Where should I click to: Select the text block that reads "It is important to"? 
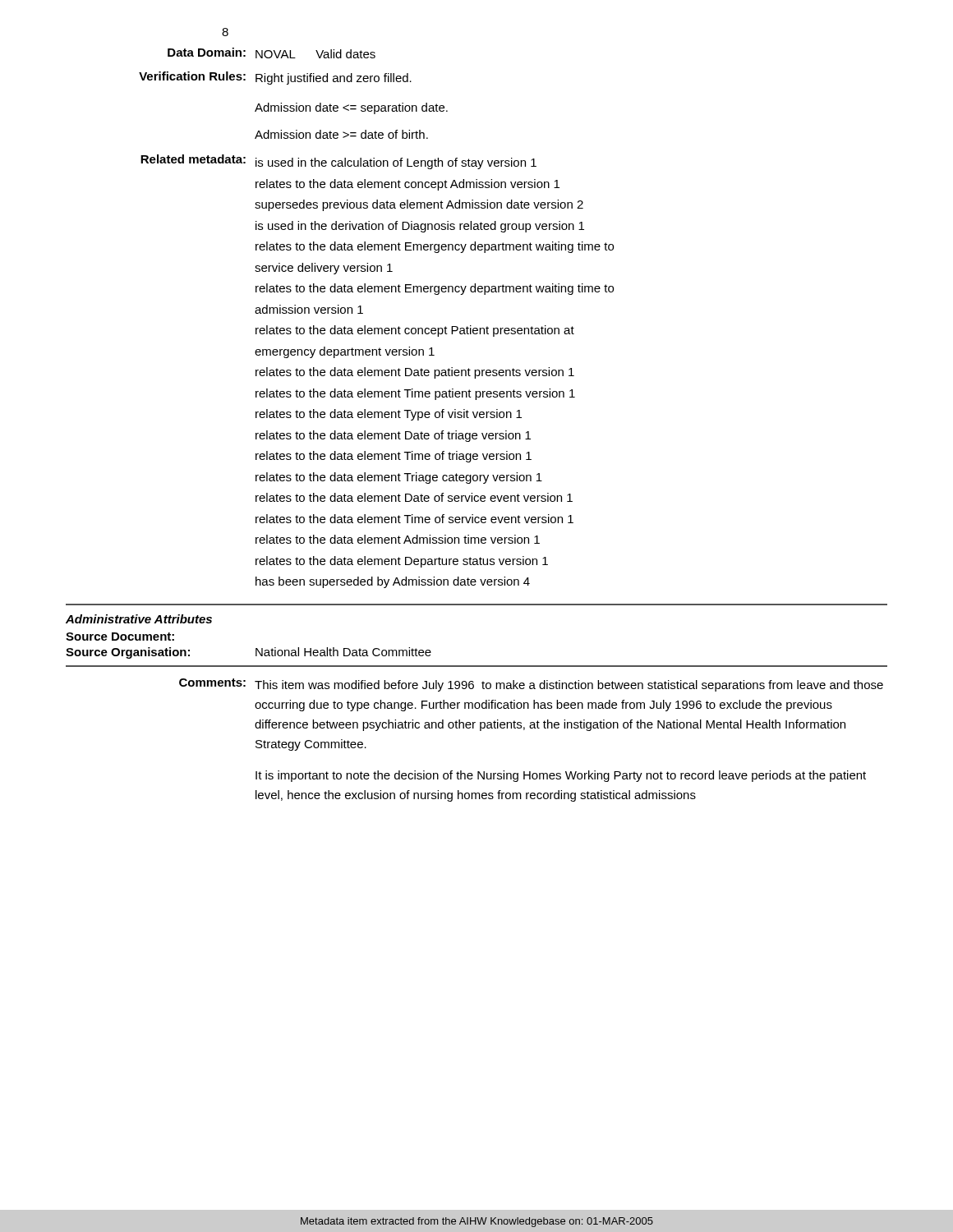point(560,784)
